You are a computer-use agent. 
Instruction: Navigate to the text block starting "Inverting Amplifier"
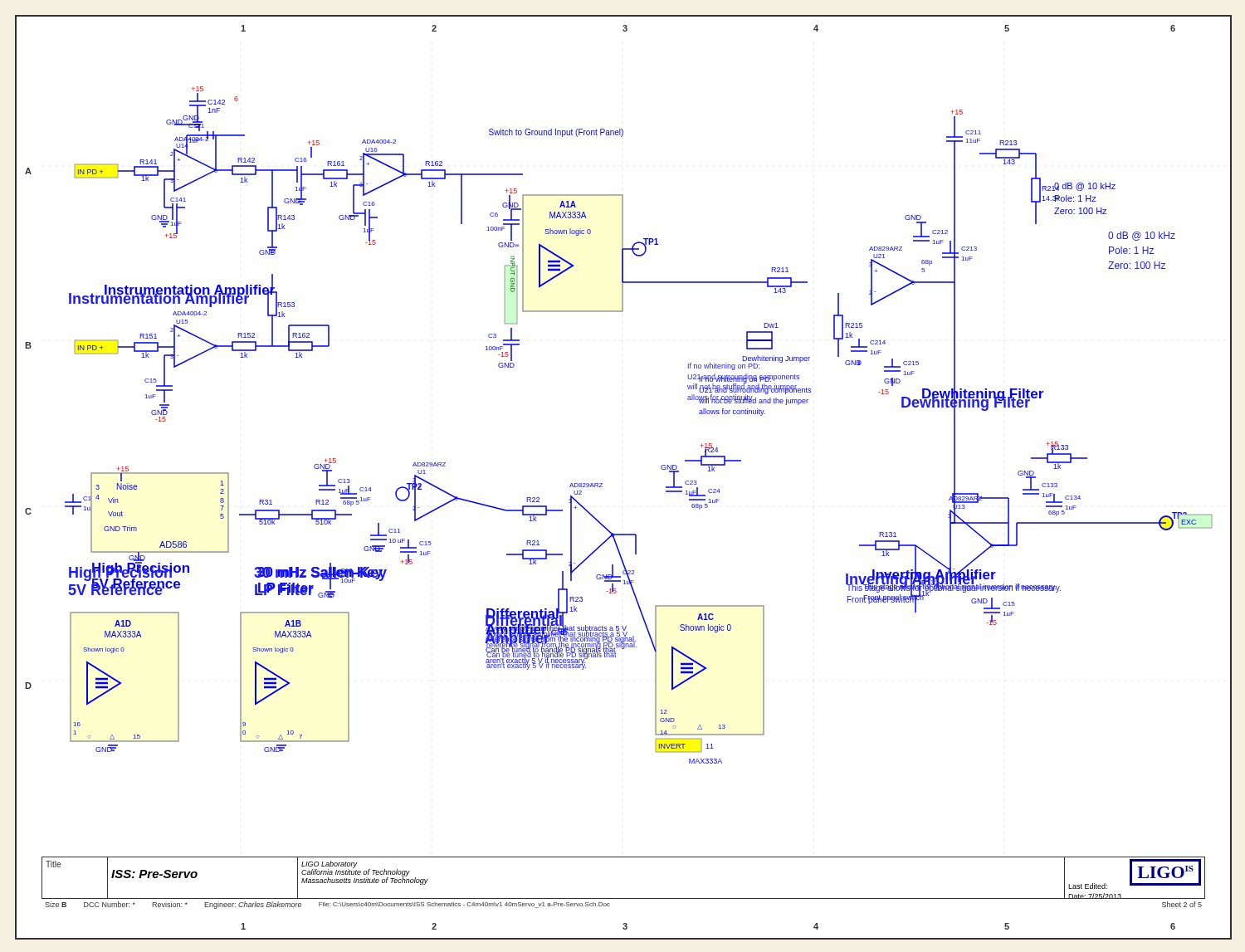[x=911, y=579]
